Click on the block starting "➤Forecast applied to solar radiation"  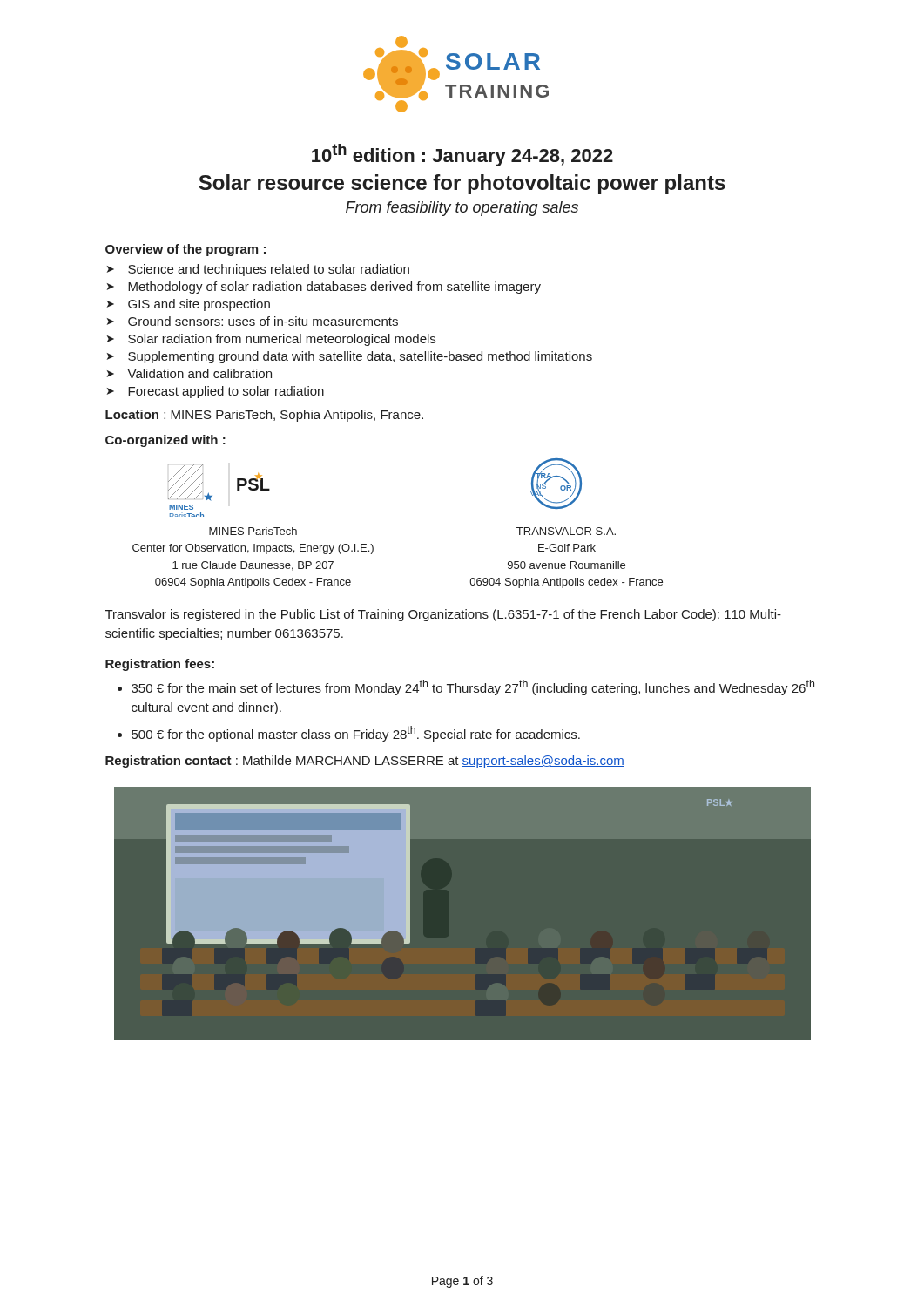215,391
